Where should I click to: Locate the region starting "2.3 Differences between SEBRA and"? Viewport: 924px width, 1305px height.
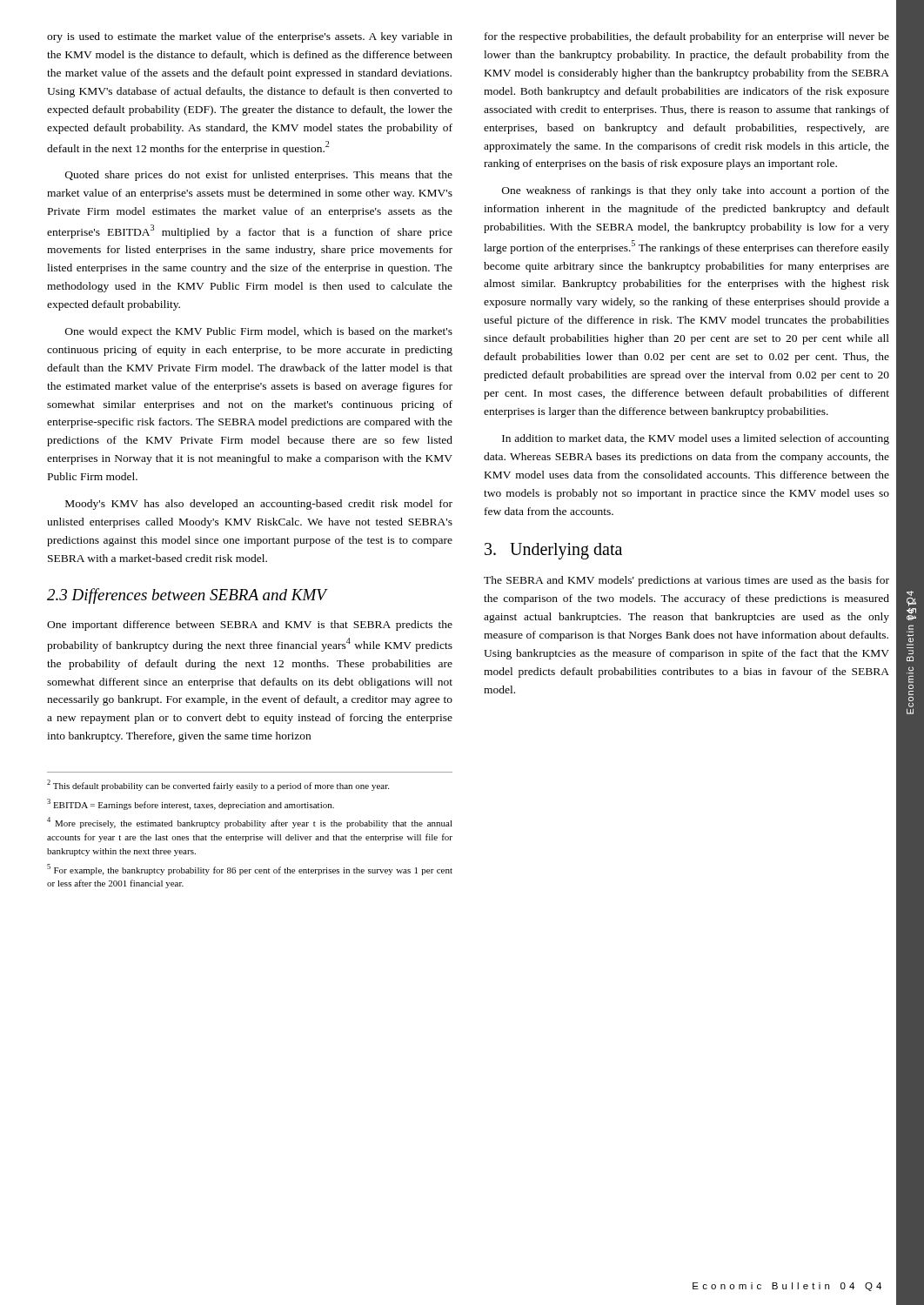(x=250, y=595)
